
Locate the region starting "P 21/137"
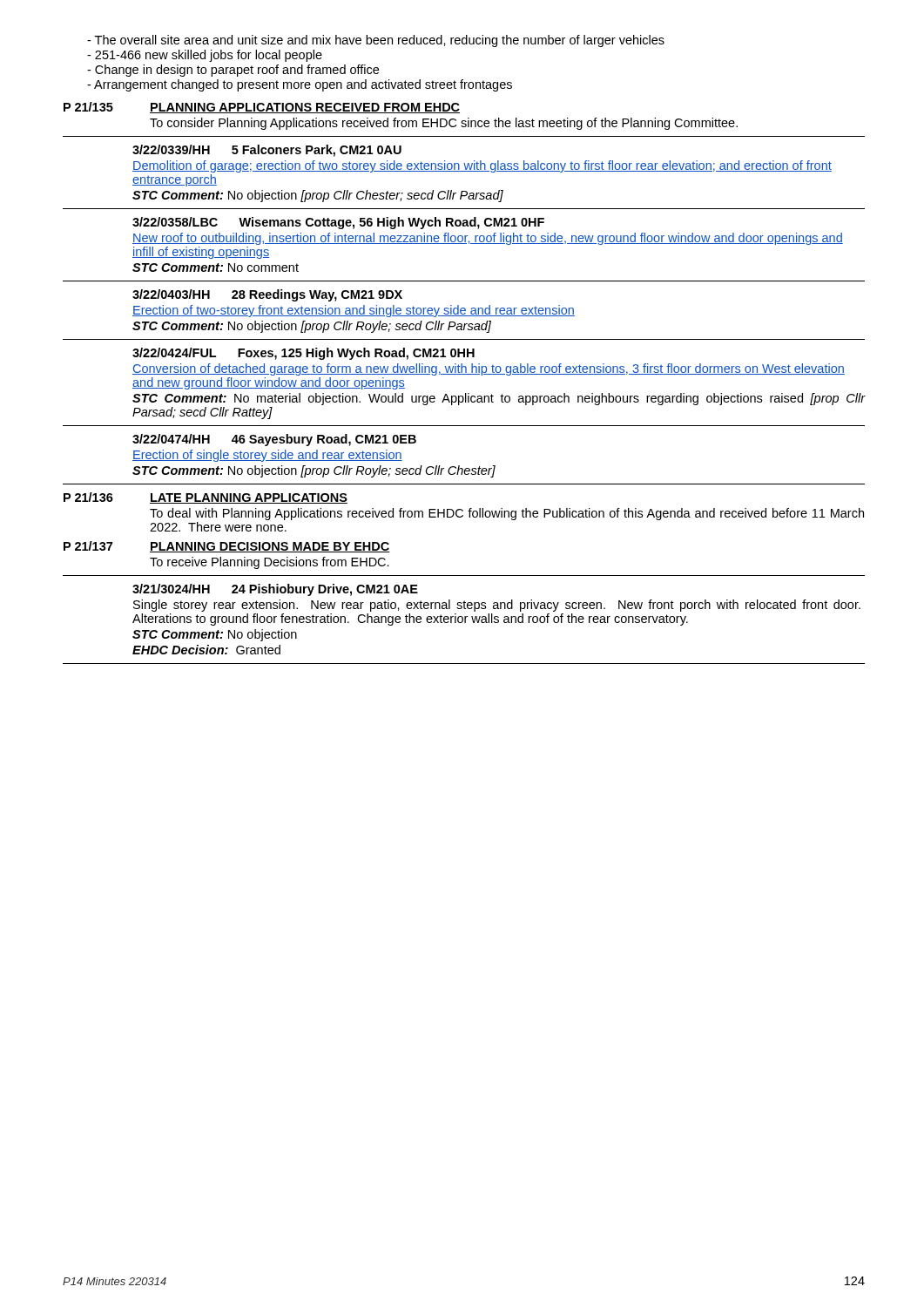pyautogui.click(x=88, y=546)
